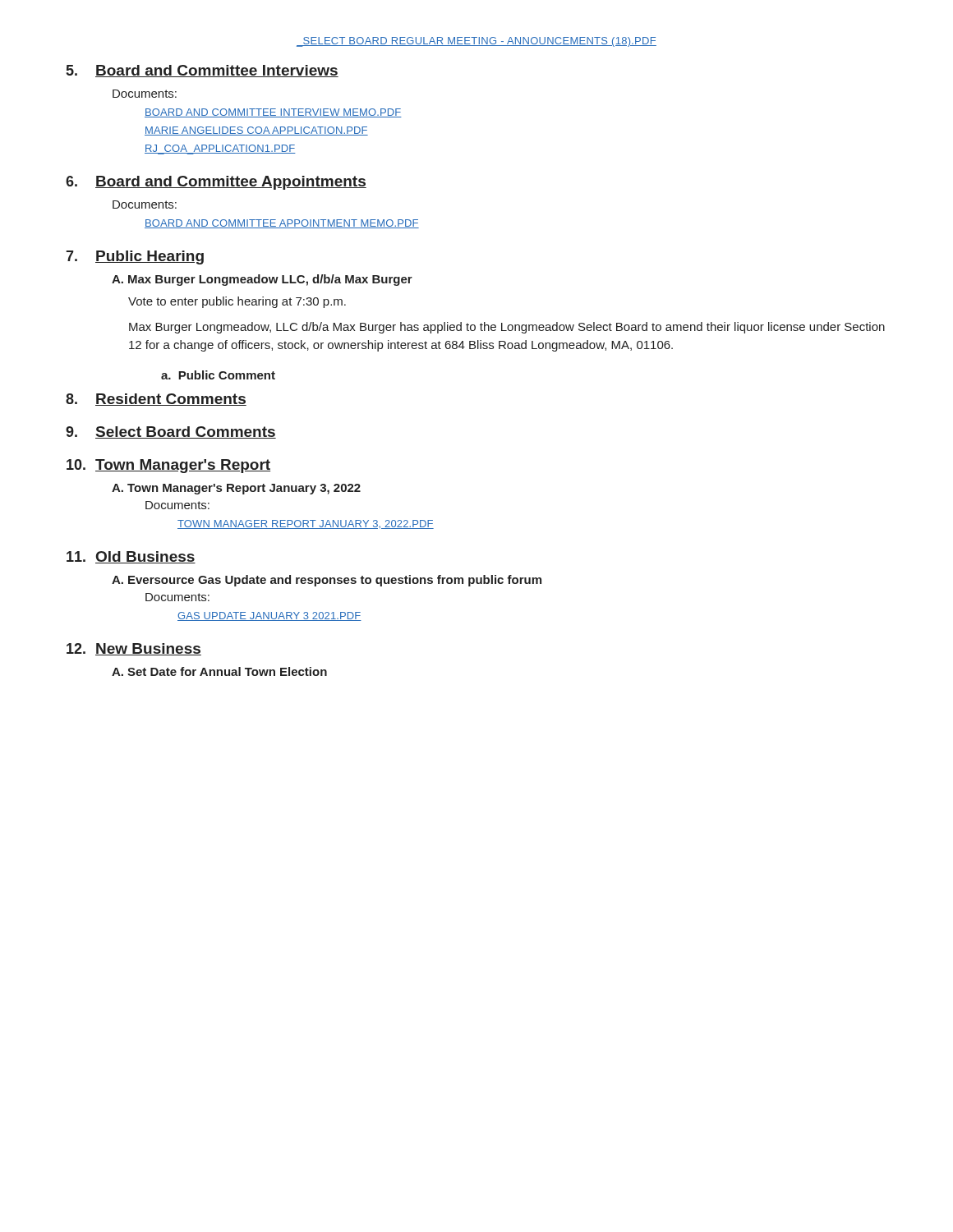
Task: Locate the text "a. Public Comment"
Action: pyautogui.click(x=218, y=375)
